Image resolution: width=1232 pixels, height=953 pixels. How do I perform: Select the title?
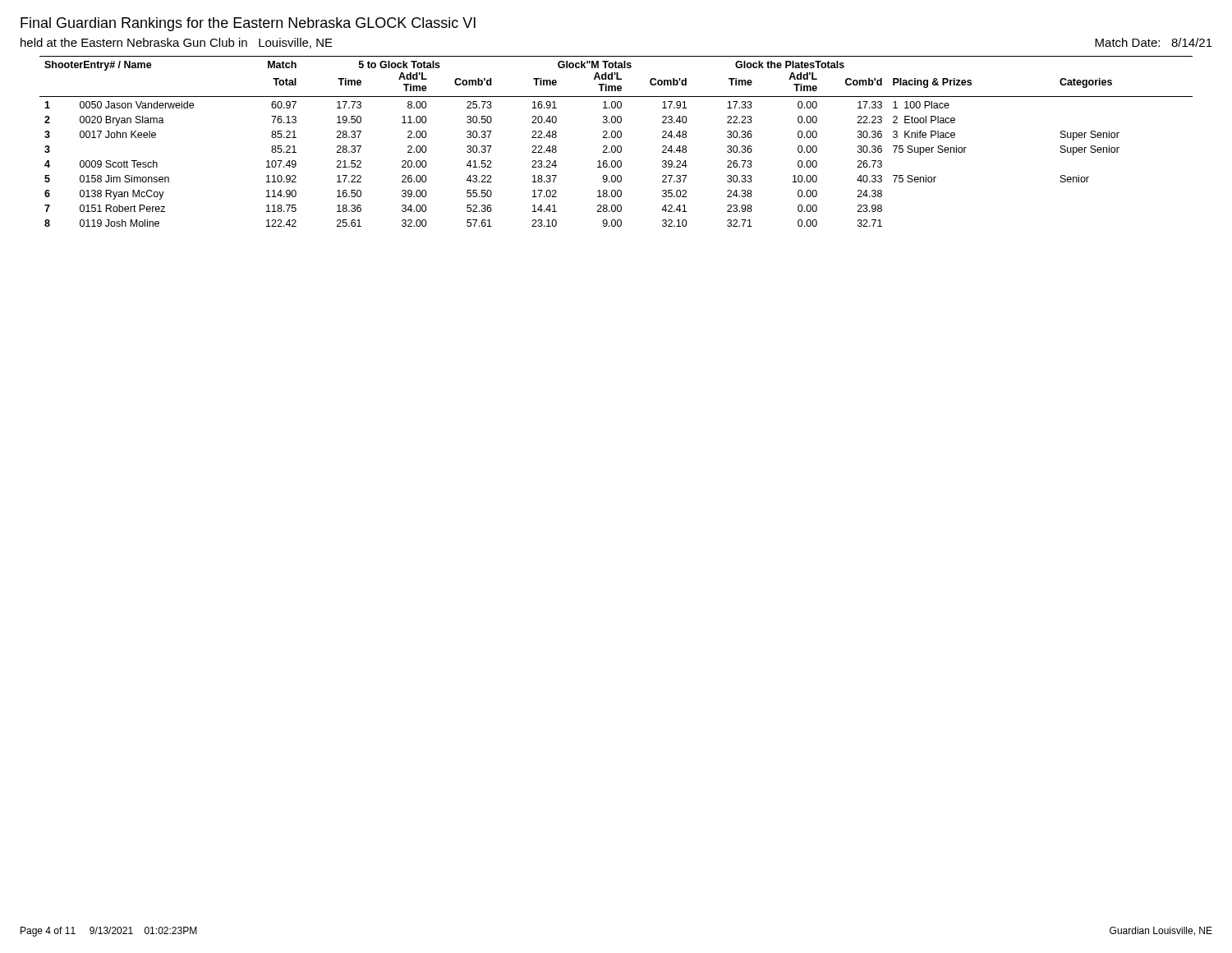click(248, 23)
